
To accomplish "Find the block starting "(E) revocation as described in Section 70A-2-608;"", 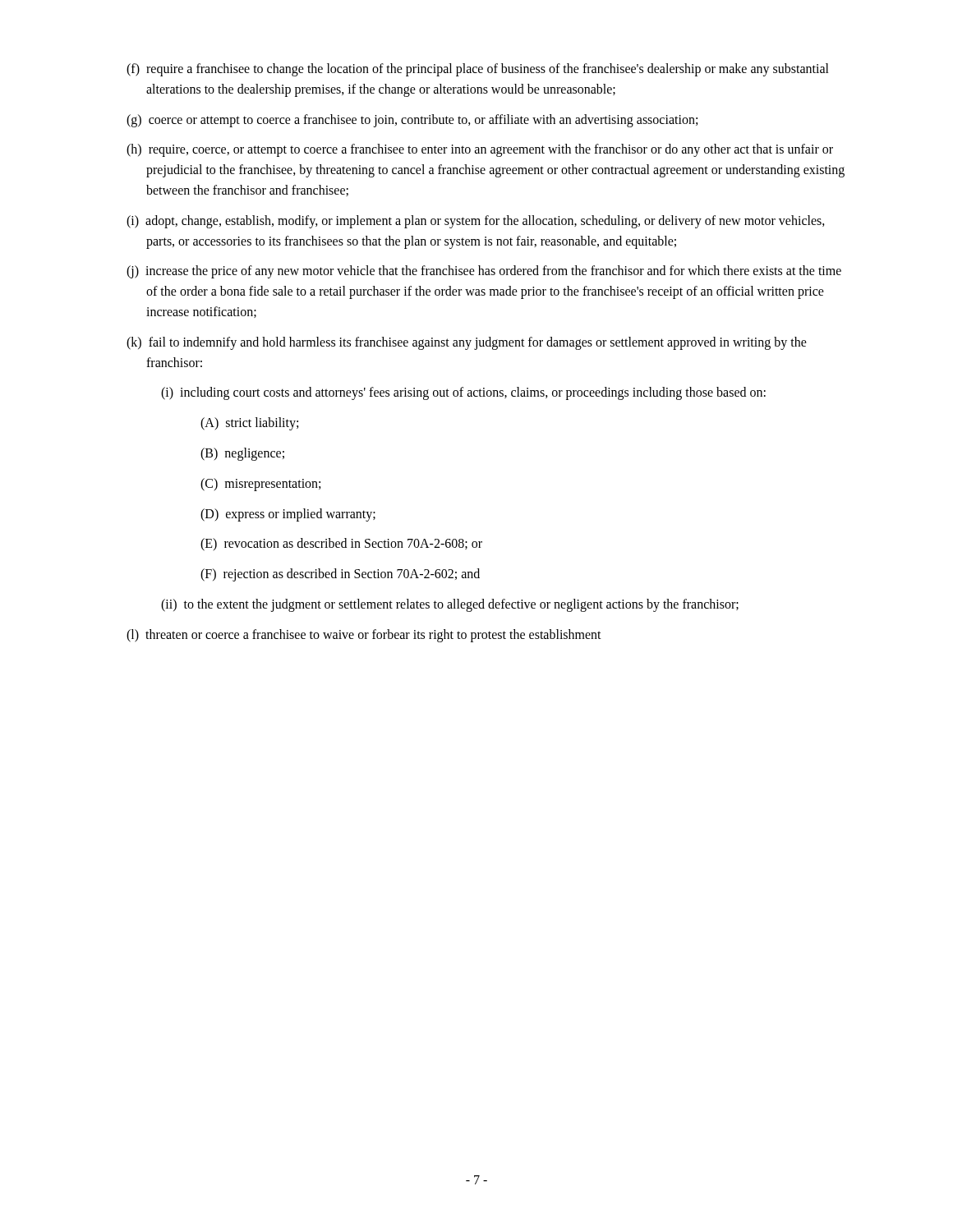I will point(341,544).
